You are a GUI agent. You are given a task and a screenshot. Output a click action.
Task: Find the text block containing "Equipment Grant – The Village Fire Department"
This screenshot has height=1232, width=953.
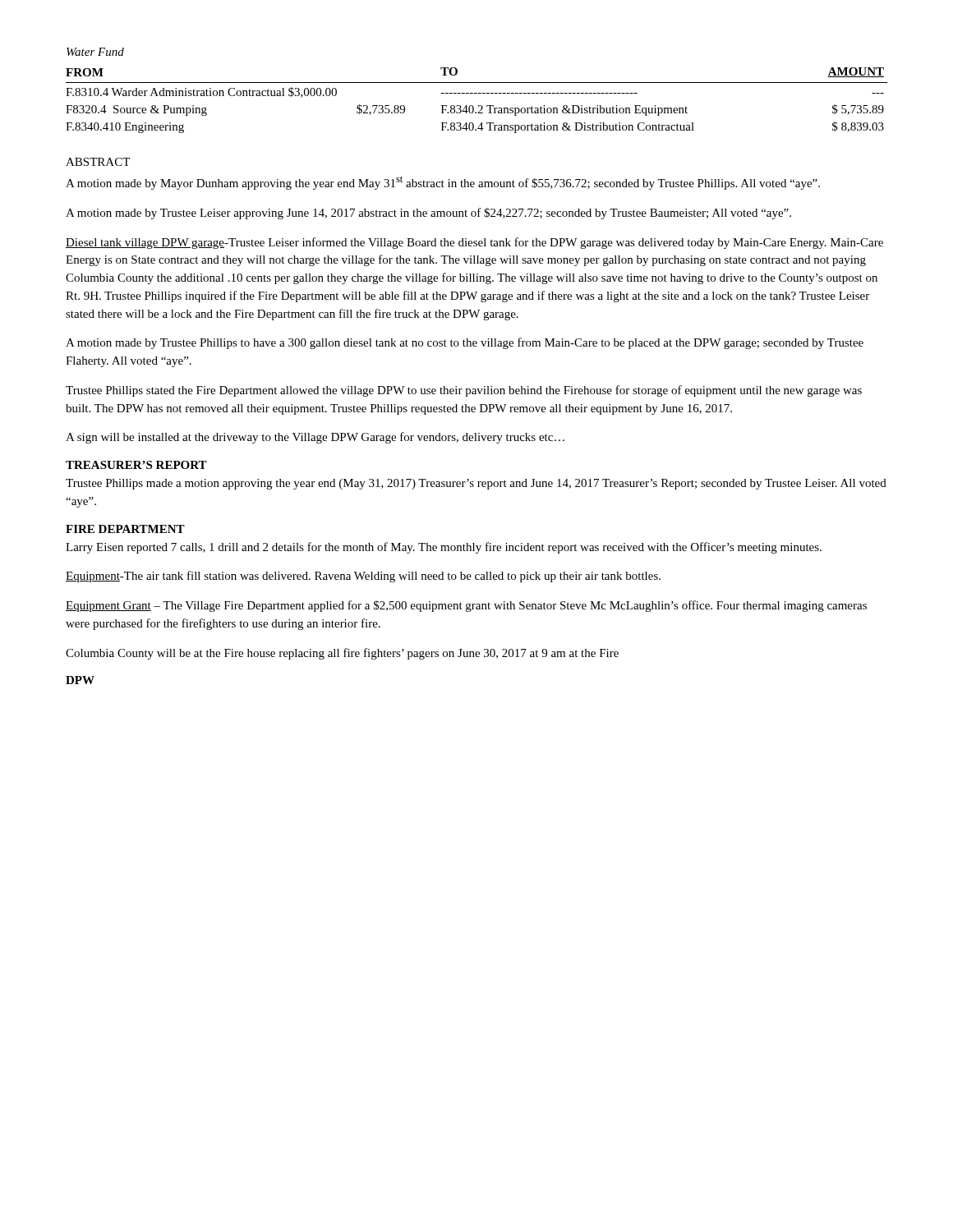coord(466,614)
